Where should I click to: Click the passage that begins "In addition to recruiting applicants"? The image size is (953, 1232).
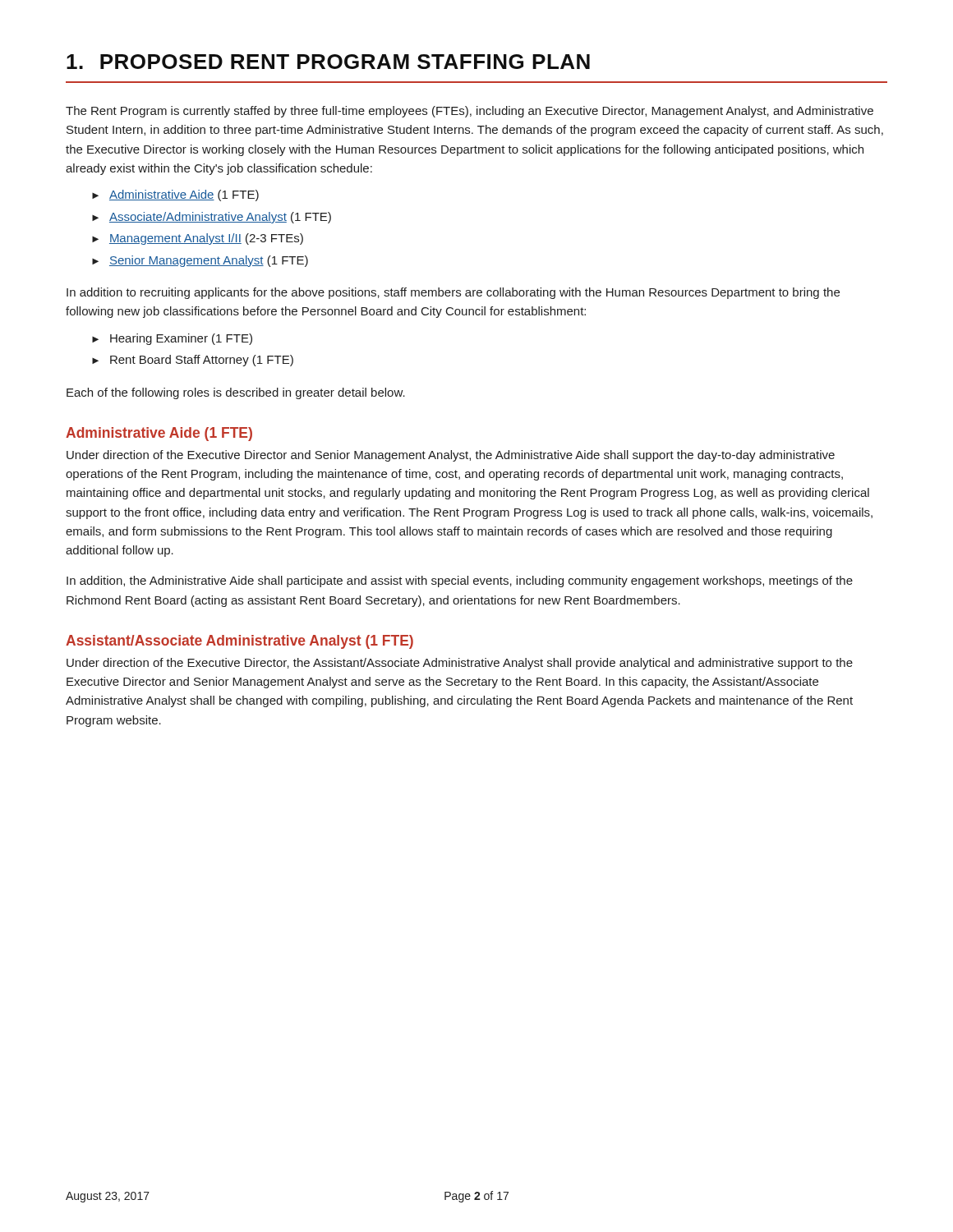[453, 302]
